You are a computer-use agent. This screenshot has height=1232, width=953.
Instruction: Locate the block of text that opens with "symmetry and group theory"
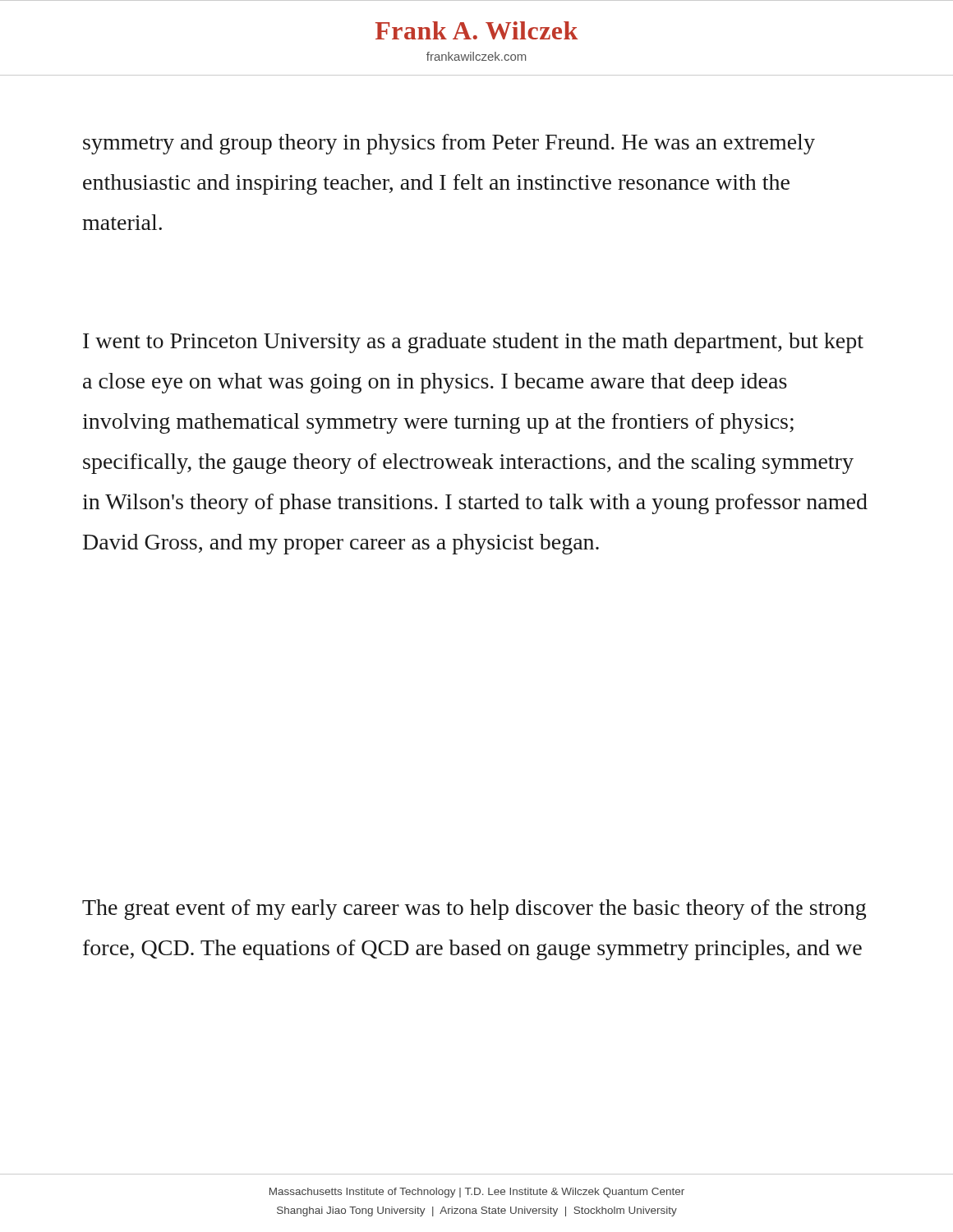tap(449, 182)
